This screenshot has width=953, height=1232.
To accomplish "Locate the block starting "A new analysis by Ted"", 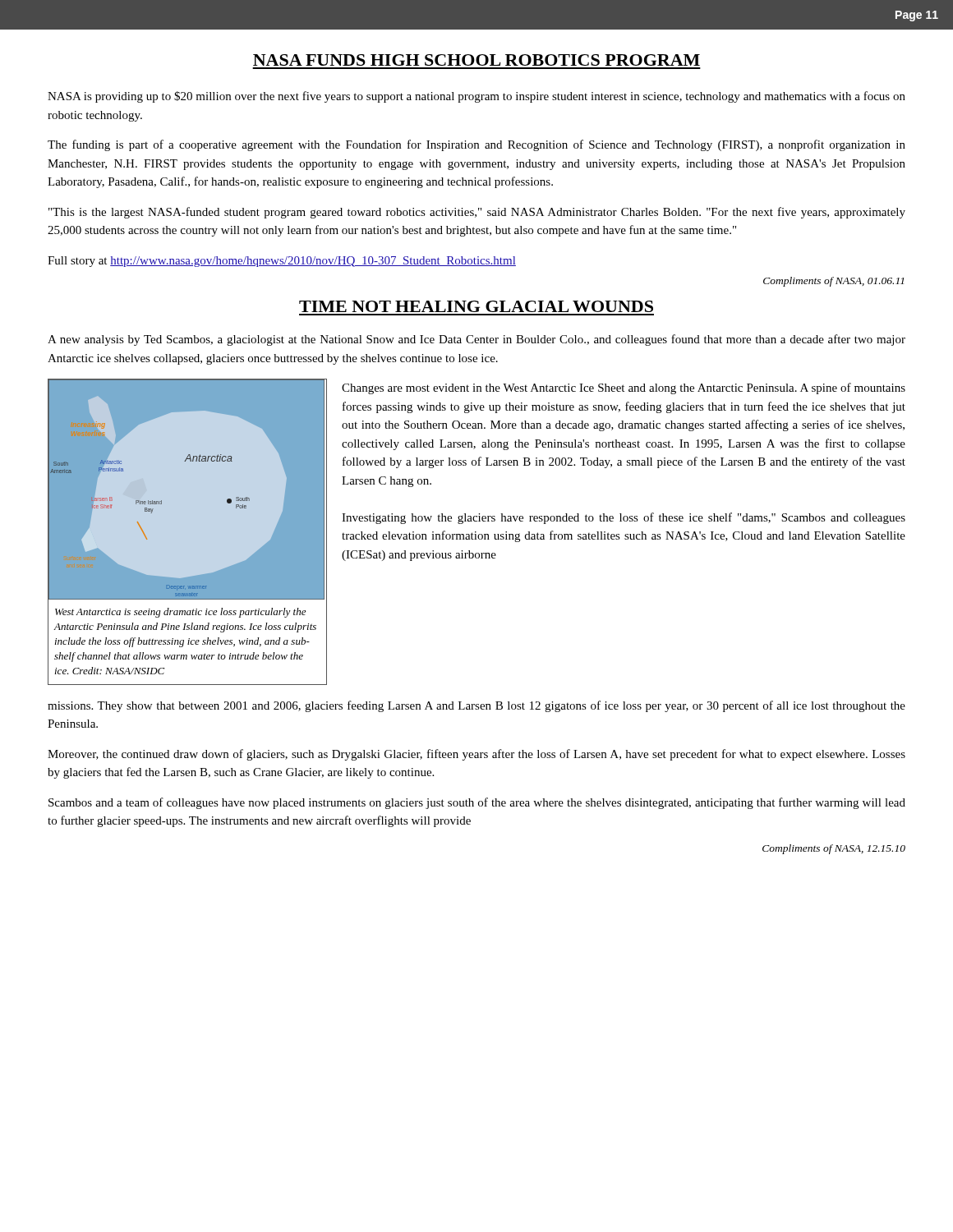I will (x=476, y=348).
